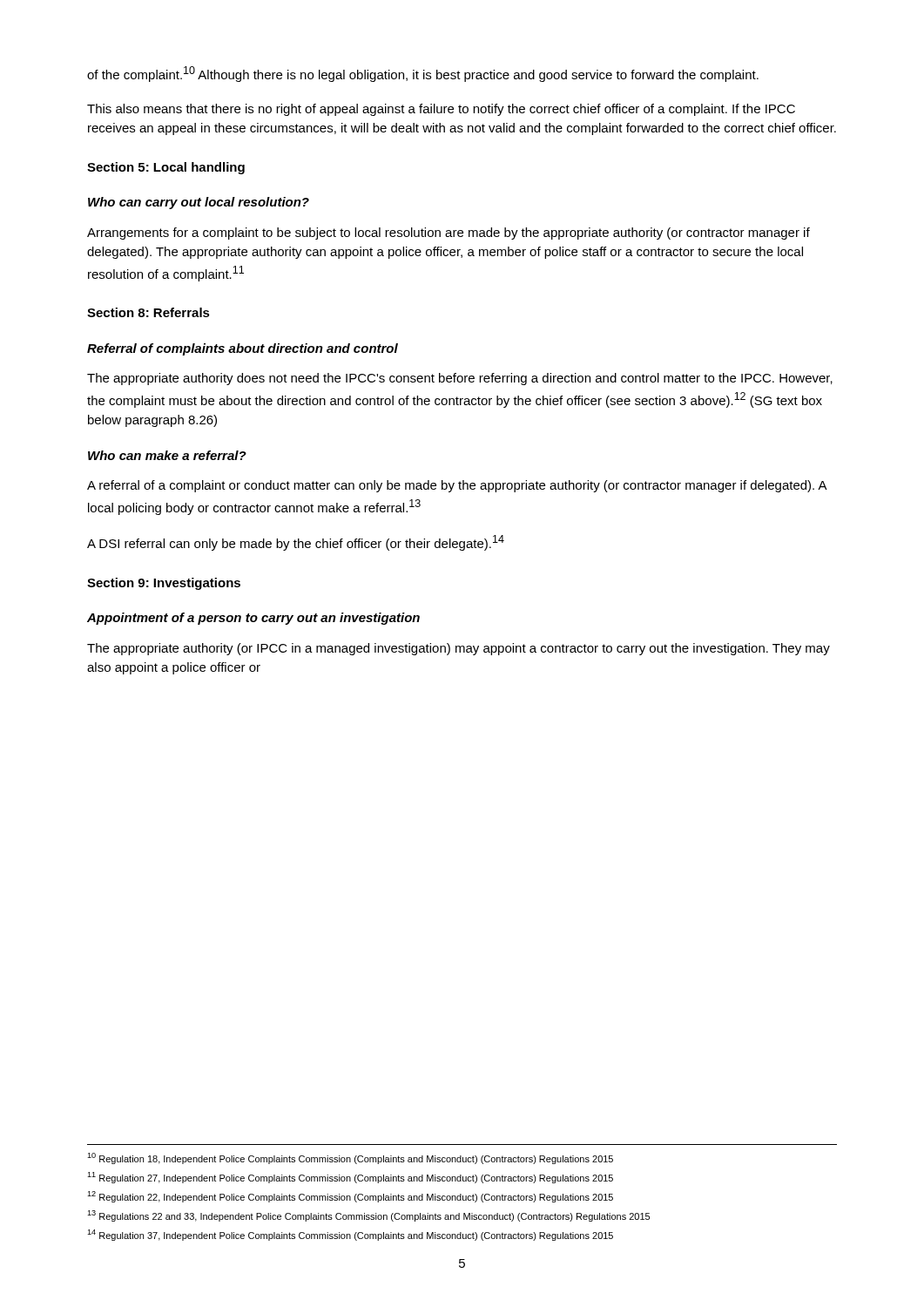This screenshot has width=924, height=1307.
Task: Locate the block of text that opens with "The appropriate authority (or IPCC in"
Action: pyautogui.click(x=458, y=657)
